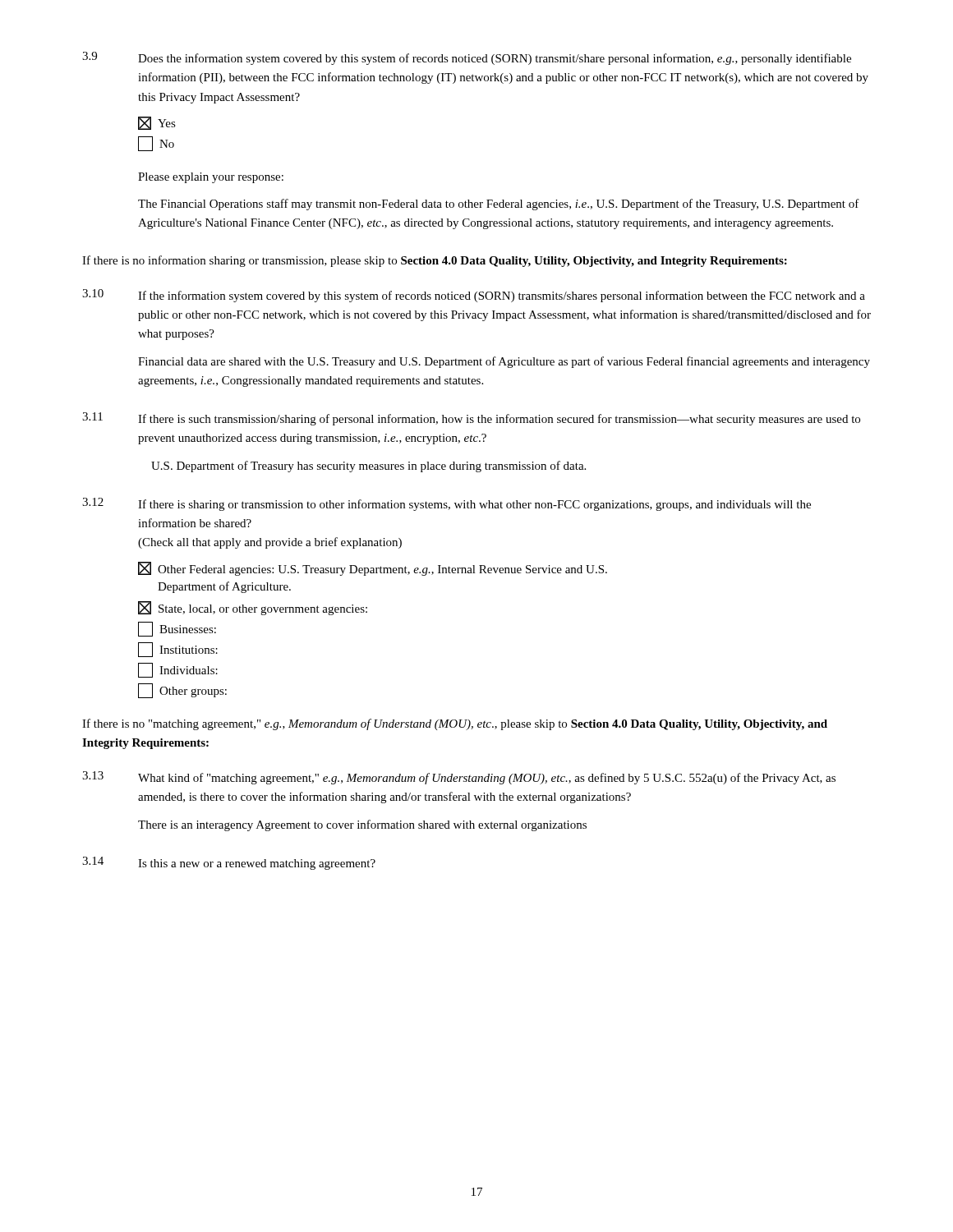Find the block on this page that starts "3.9 Does the"
This screenshot has height=1232, width=953.
[467, 58]
